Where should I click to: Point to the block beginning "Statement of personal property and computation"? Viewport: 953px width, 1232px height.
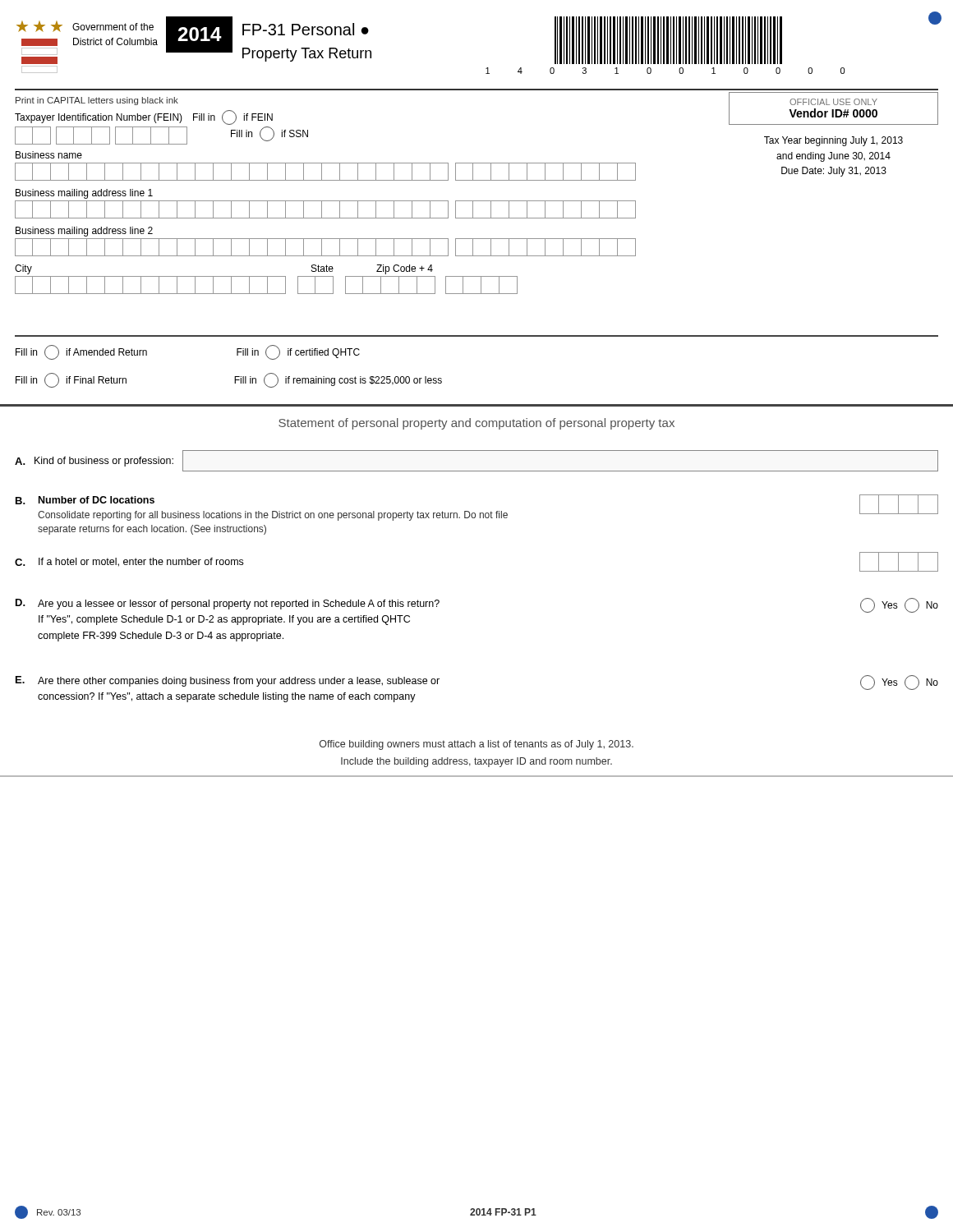click(476, 423)
